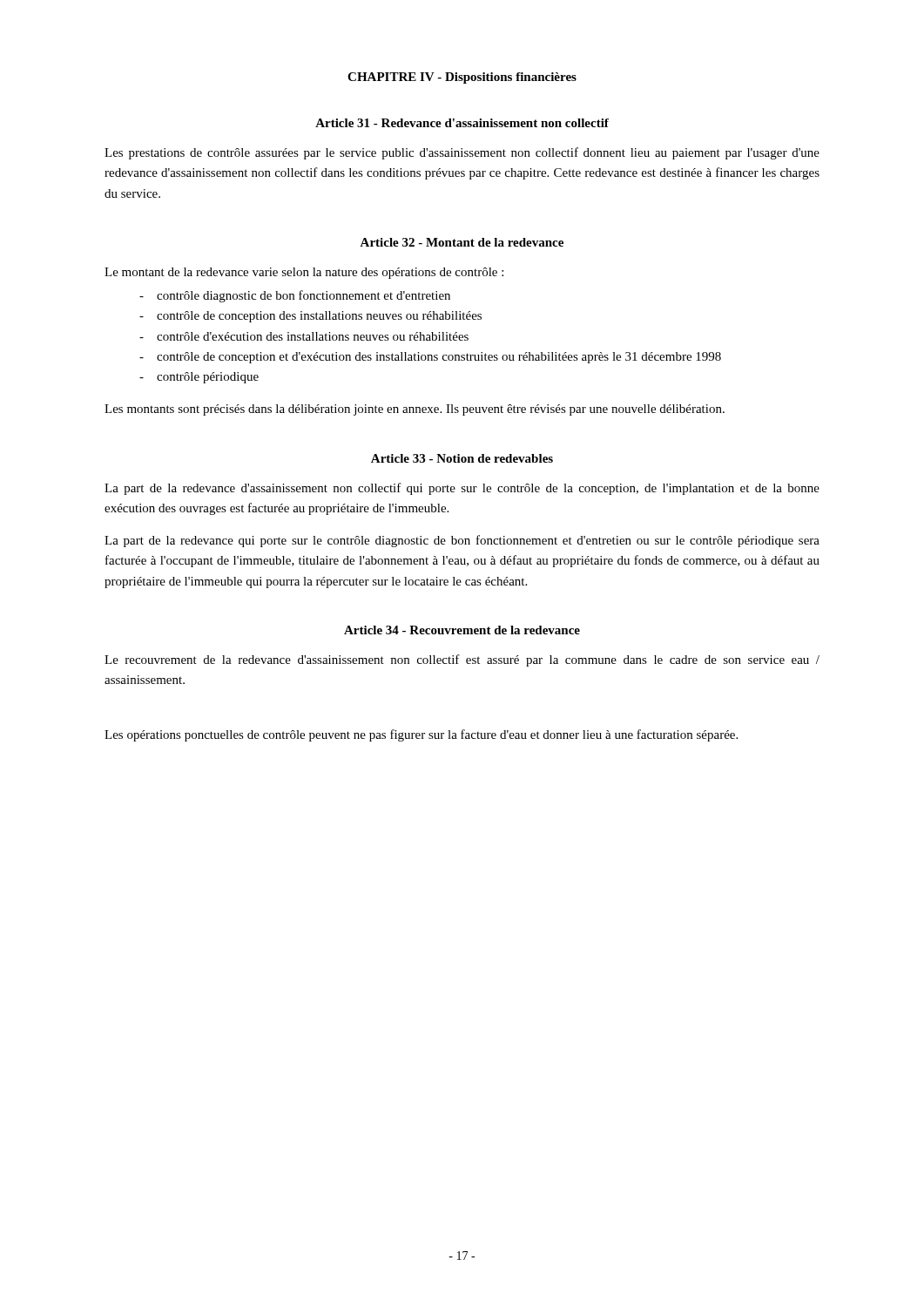This screenshot has height=1307, width=924.
Task: Locate the block of text that opens with "Les prestations de"
Action: 462,173
